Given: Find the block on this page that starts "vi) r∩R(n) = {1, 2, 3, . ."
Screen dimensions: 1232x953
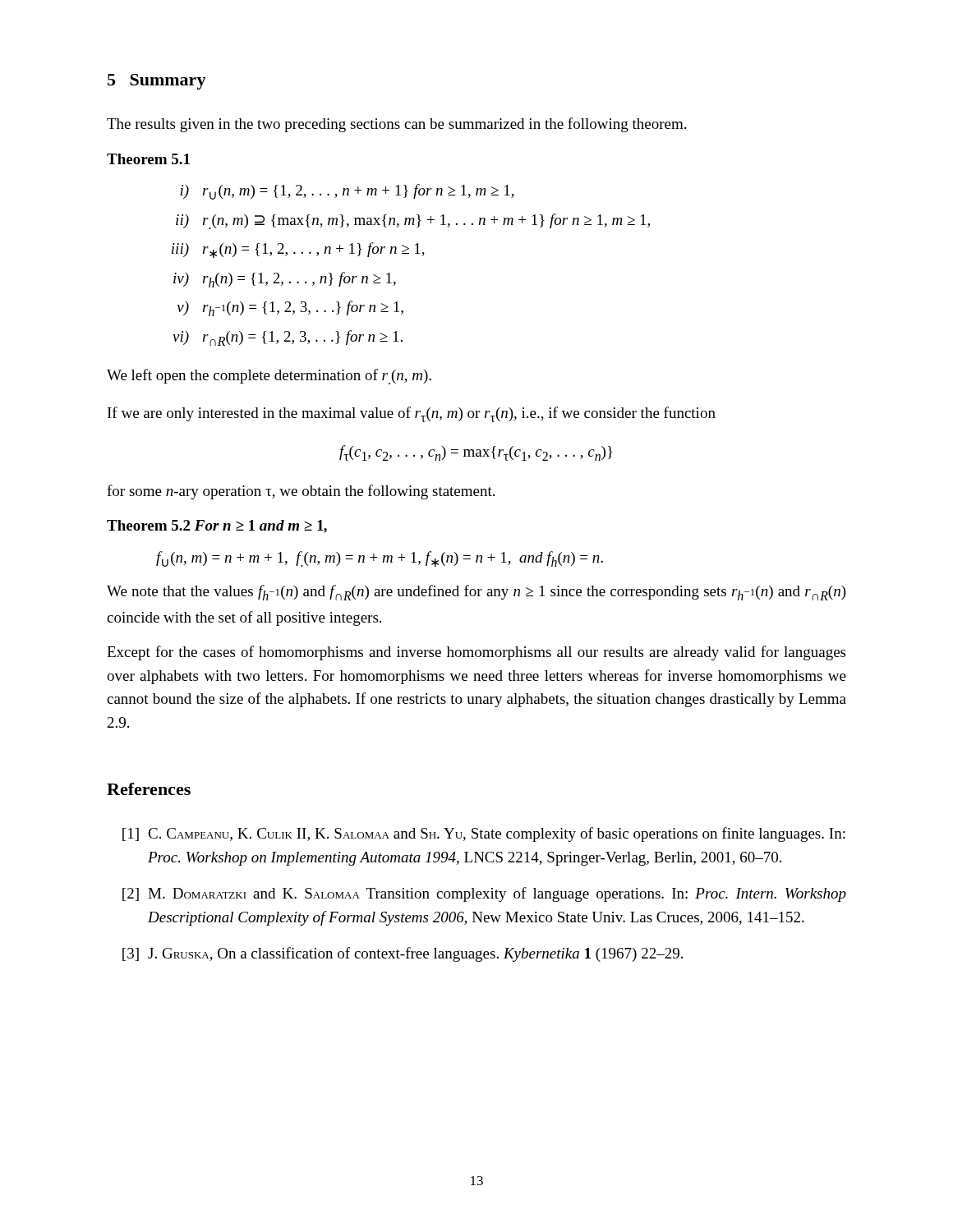Looking at the screenshot, I should [288, 338].
